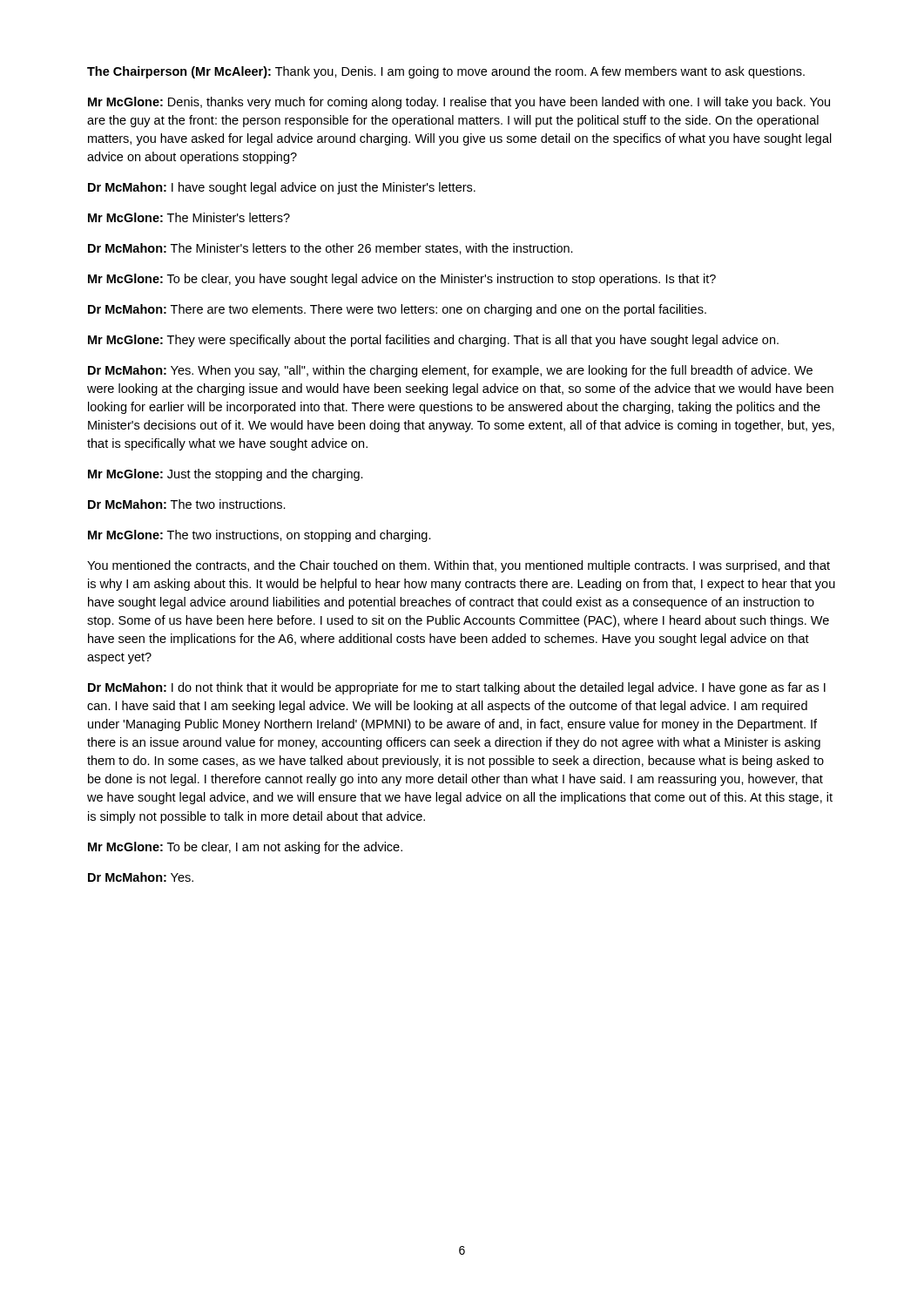Image resolution: width=924 pixels, height=1307 pixels.
Task: Click on the text block containing "Mr McGlone: The two instructions, on"
Action: pyautogui.click(x=259, y=535)
